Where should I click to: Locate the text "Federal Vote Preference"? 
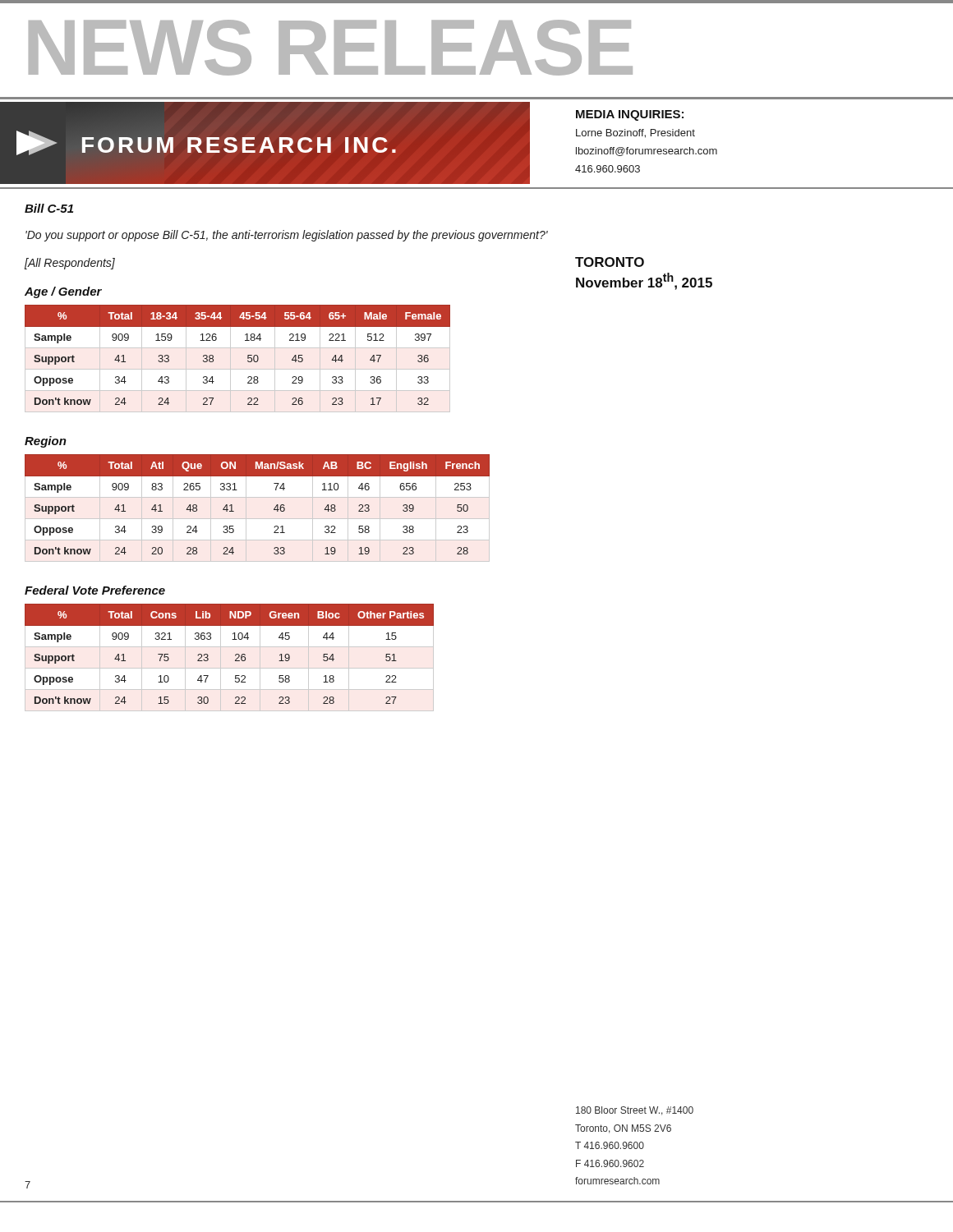[x=95, y=590]
